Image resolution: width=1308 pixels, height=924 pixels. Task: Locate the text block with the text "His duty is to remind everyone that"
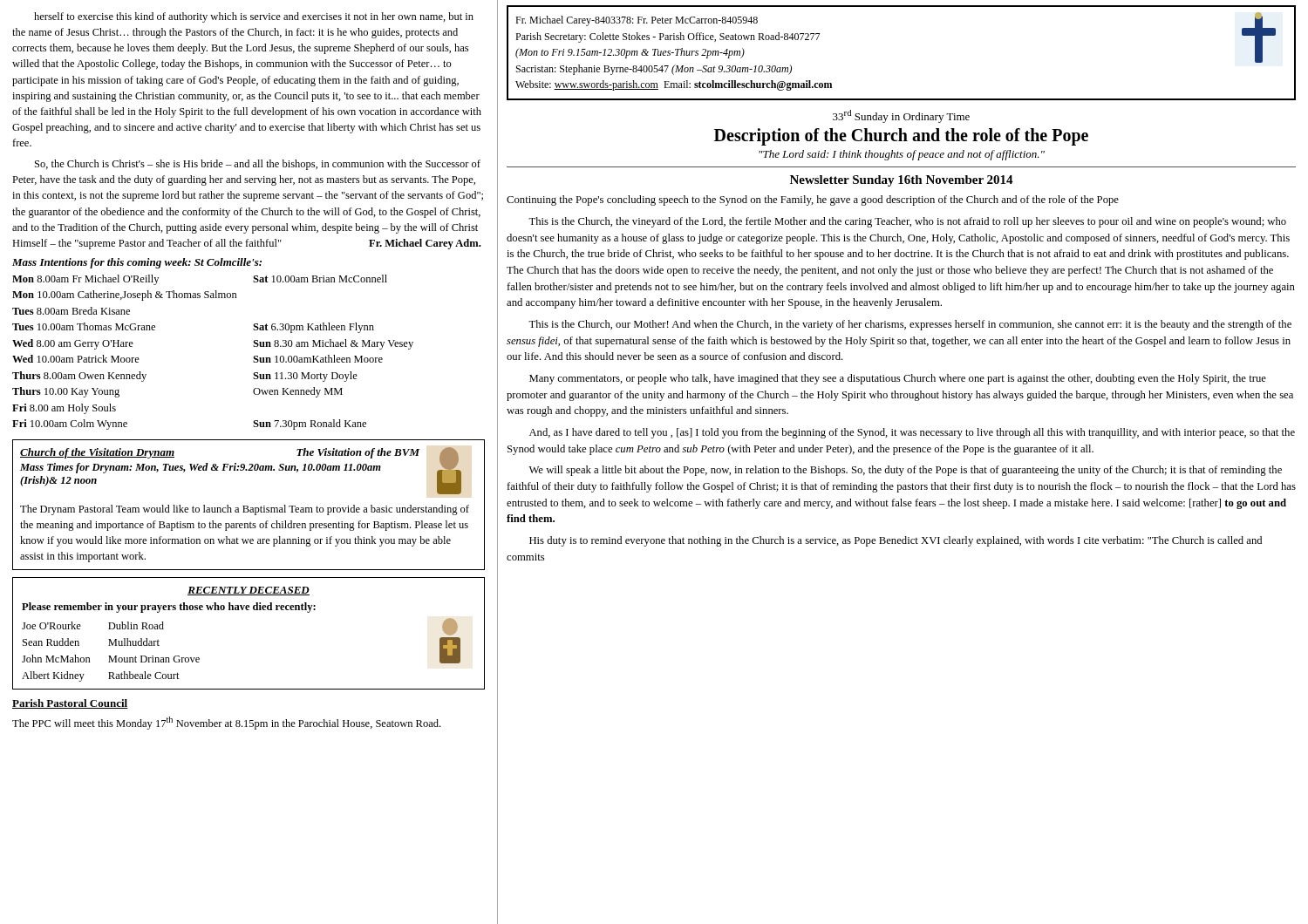click(x=884, y=549)
